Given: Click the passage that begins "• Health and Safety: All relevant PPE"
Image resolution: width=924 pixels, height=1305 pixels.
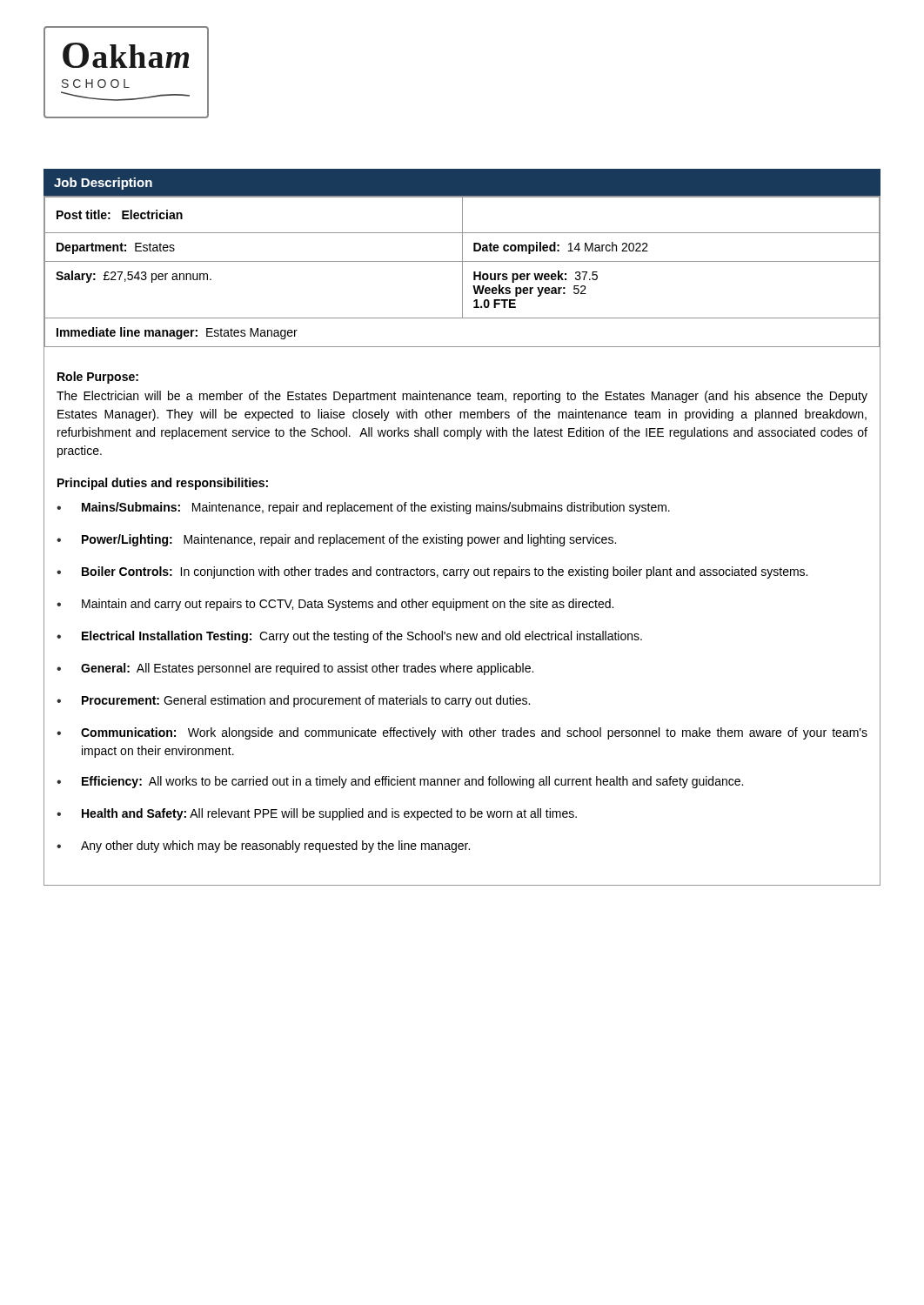Looking at the screenshot, I should [x=462, y=815].
